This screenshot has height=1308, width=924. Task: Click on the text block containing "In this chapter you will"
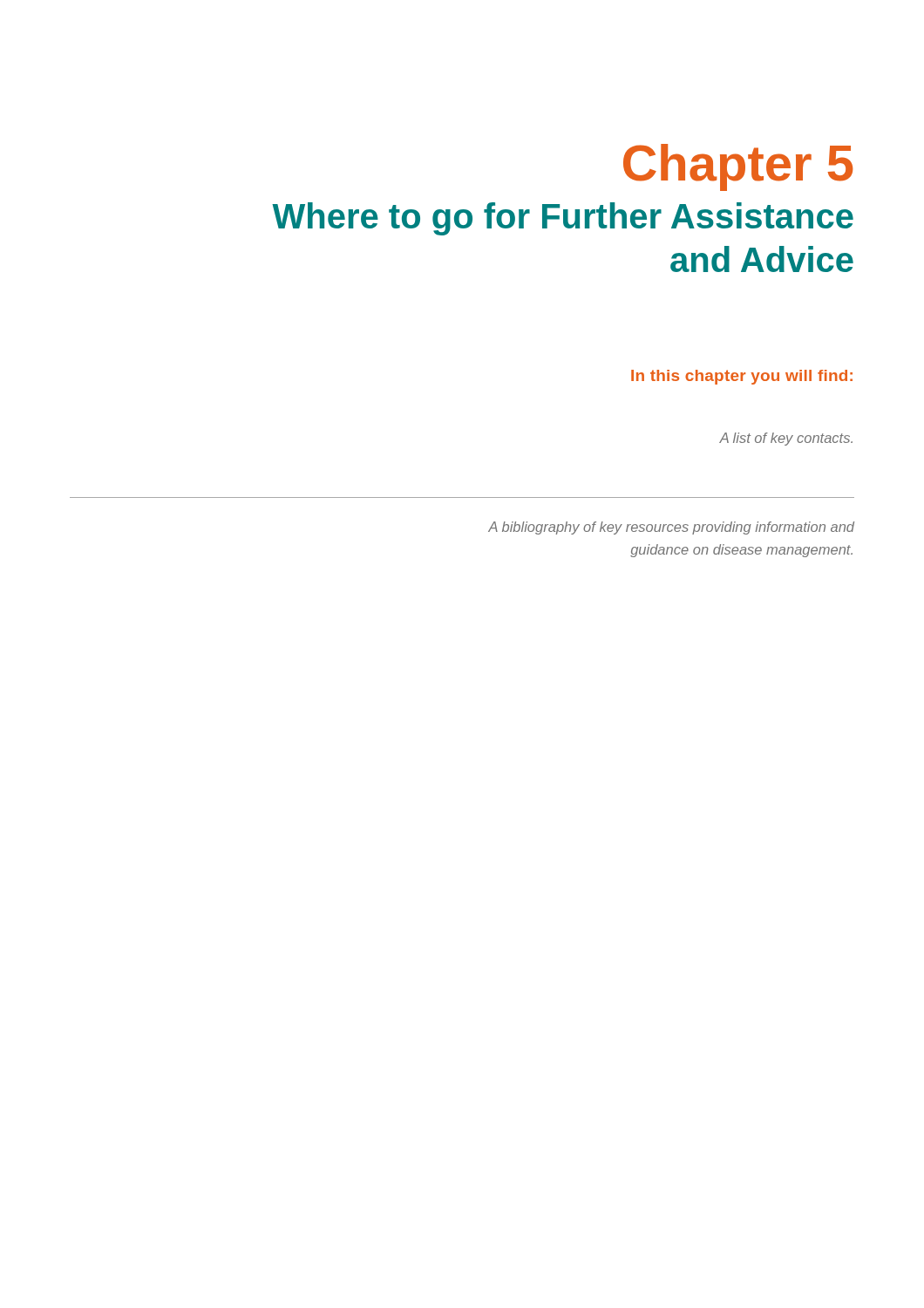(742, 375)
